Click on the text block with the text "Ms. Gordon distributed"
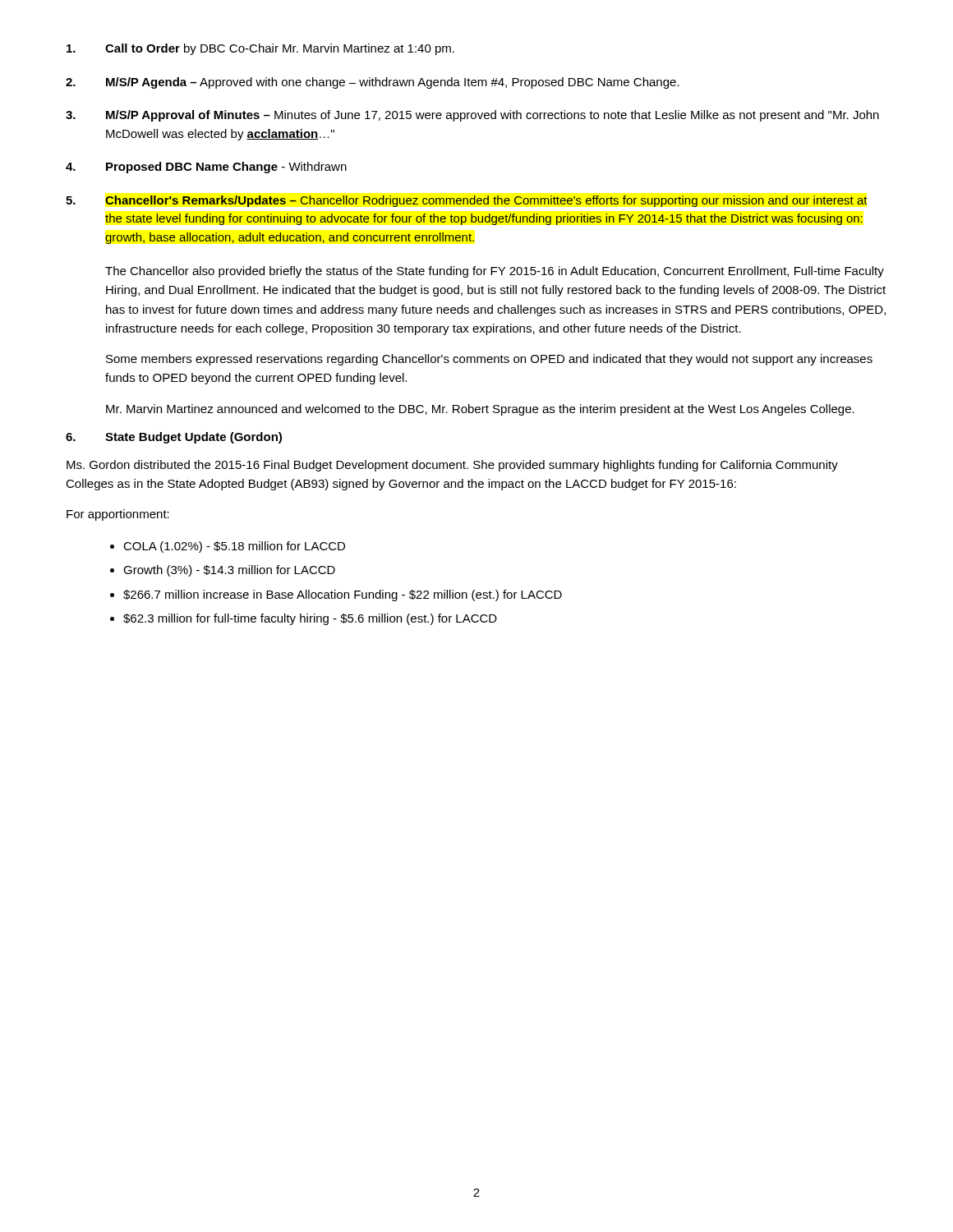Viewport: 953px width, 1232px height. (452, 474)
